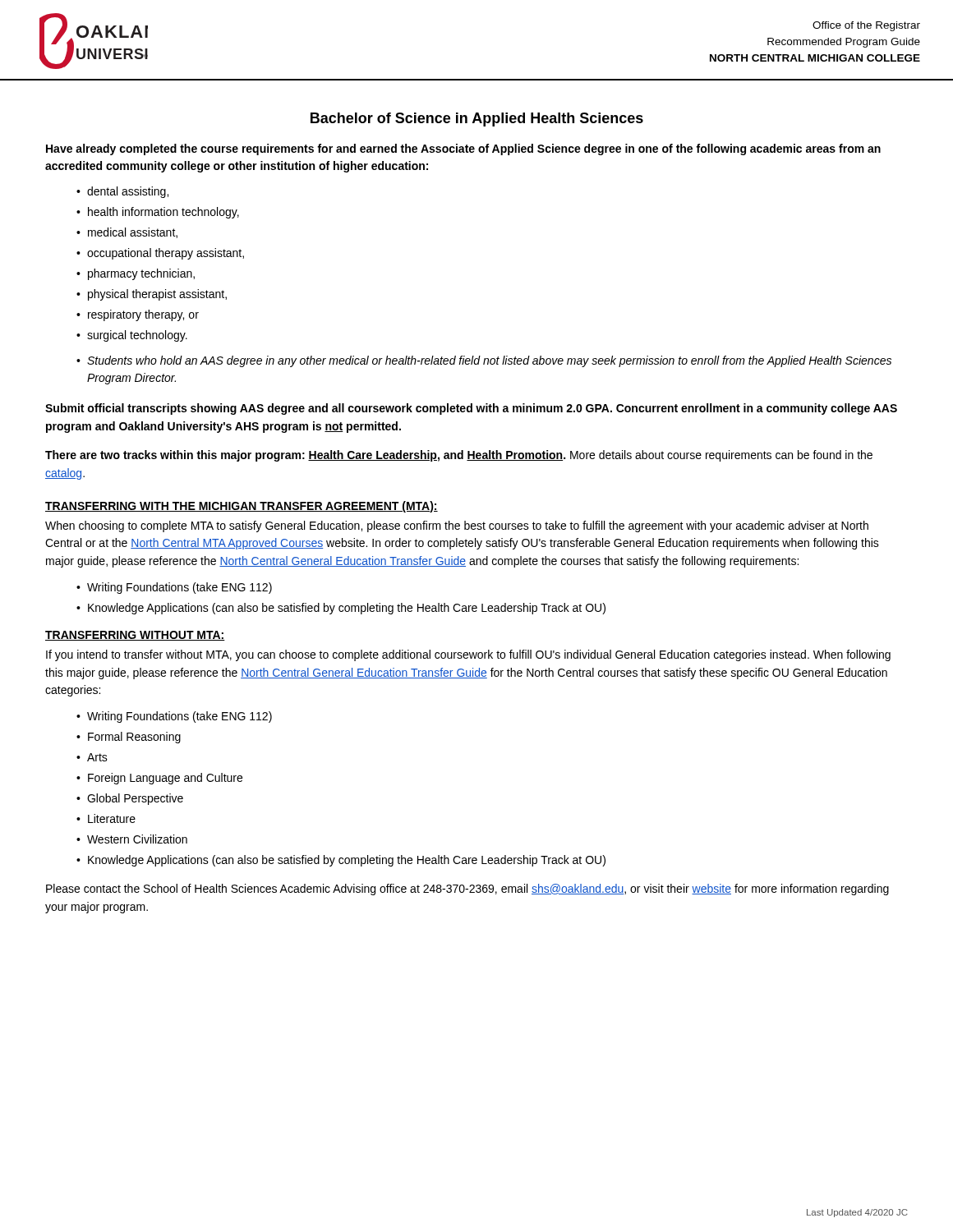This screenshot has height=1232, width=953.
Task: Point to "•occupational therapy assistant,"
Action: pos(161,253)
